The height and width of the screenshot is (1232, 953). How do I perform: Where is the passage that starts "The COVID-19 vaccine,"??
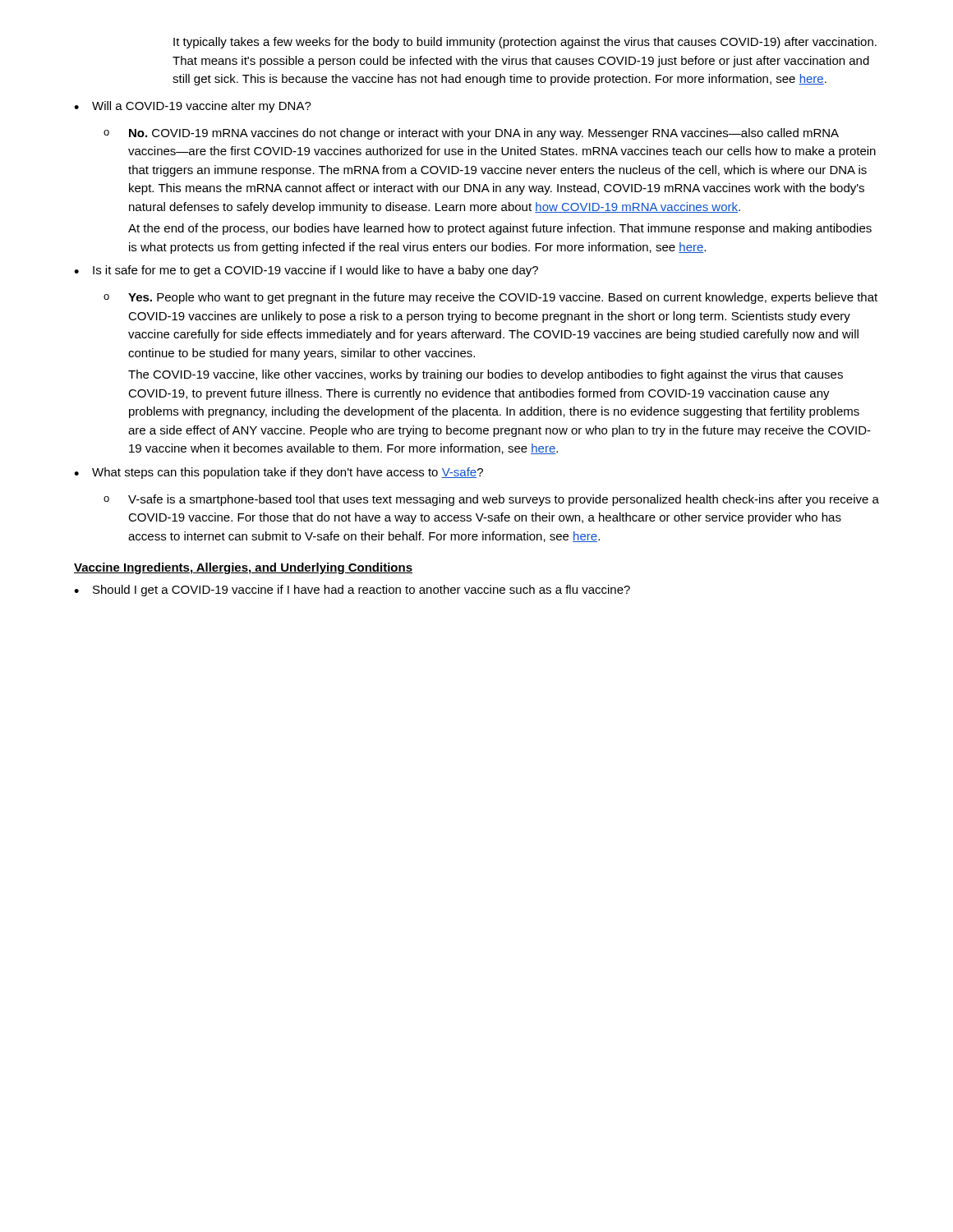click(x=500, y=411)
